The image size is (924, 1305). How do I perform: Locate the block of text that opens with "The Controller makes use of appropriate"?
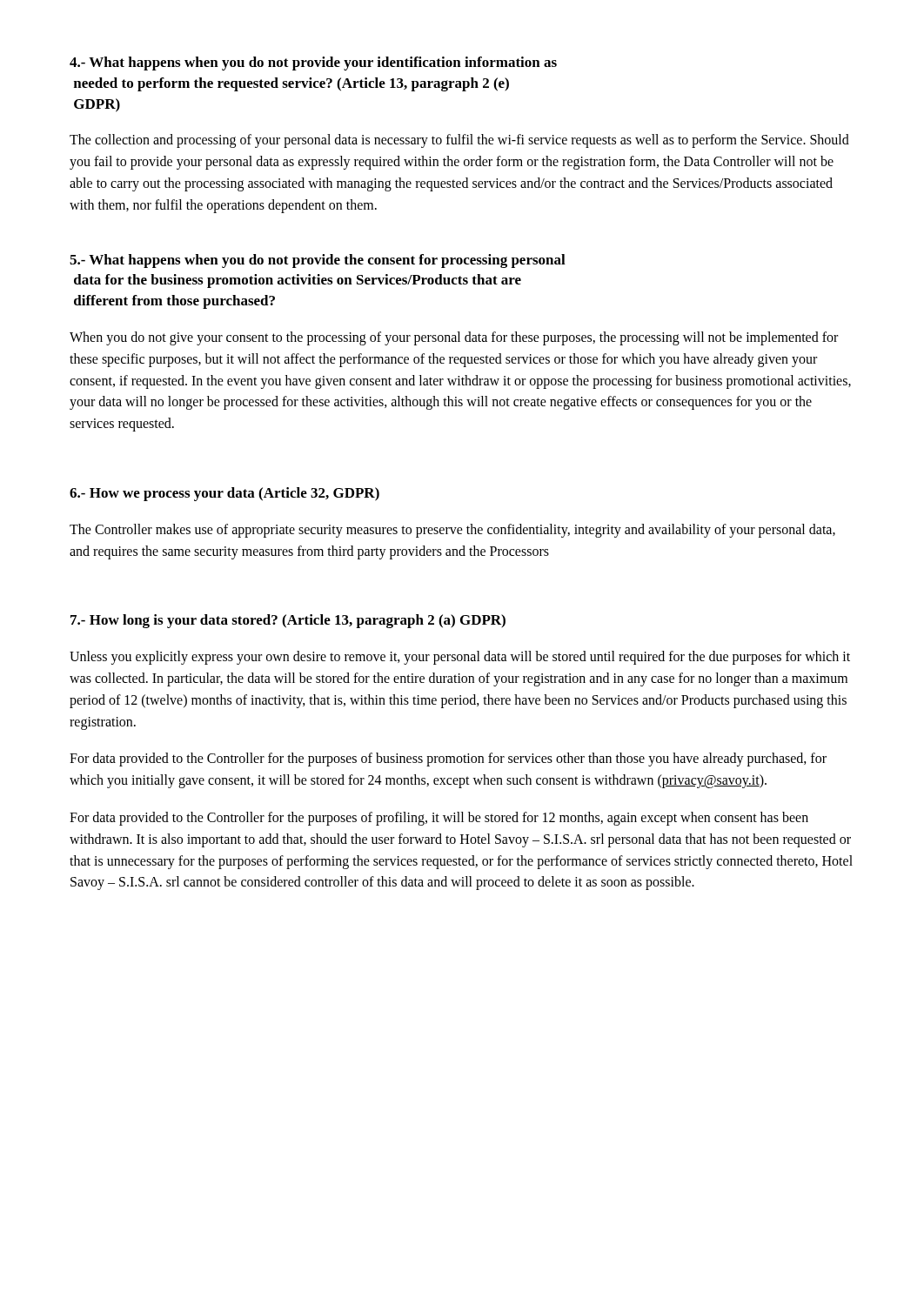pos(453,540)
